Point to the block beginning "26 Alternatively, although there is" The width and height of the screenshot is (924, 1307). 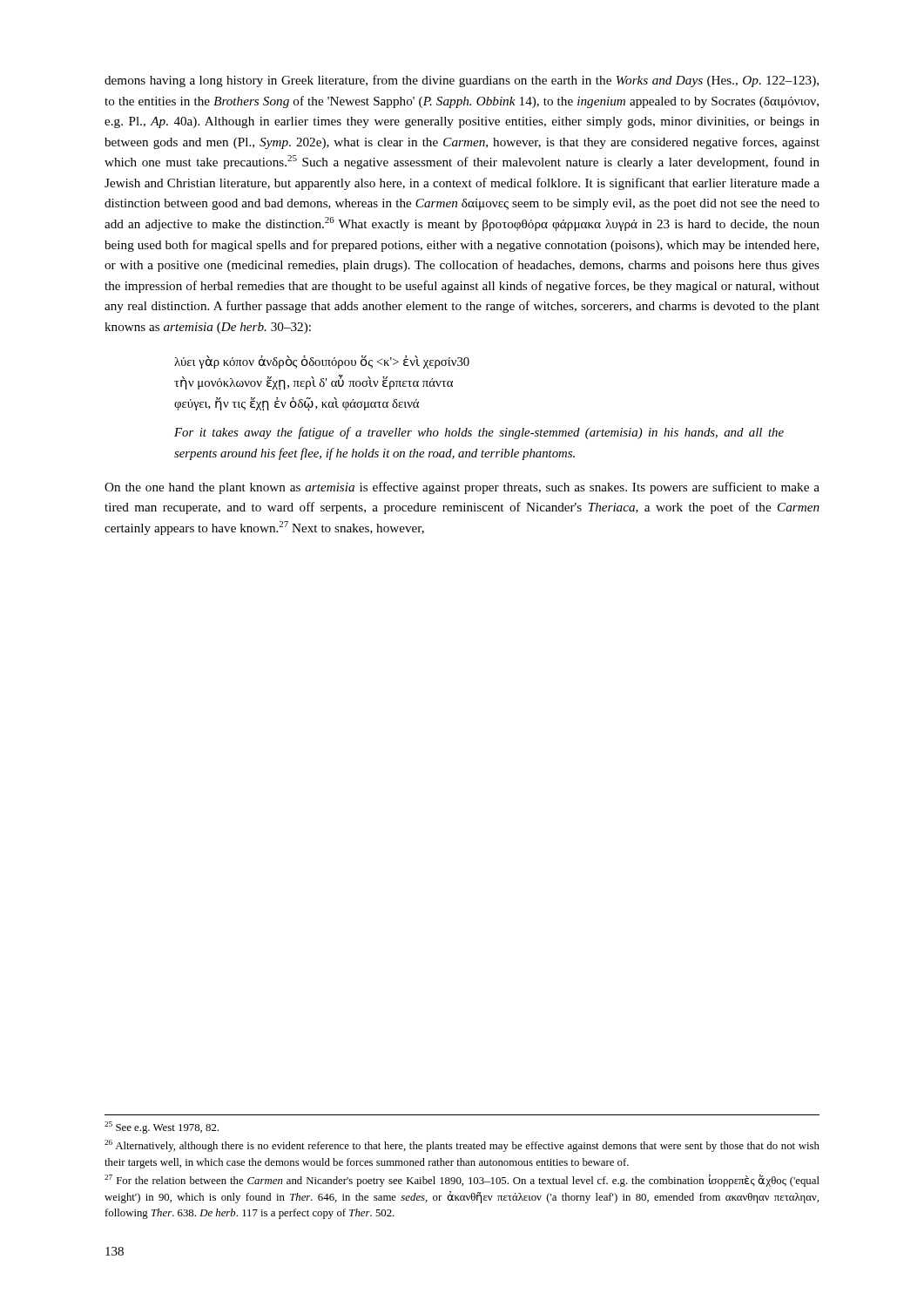[x=462, y=1153]
